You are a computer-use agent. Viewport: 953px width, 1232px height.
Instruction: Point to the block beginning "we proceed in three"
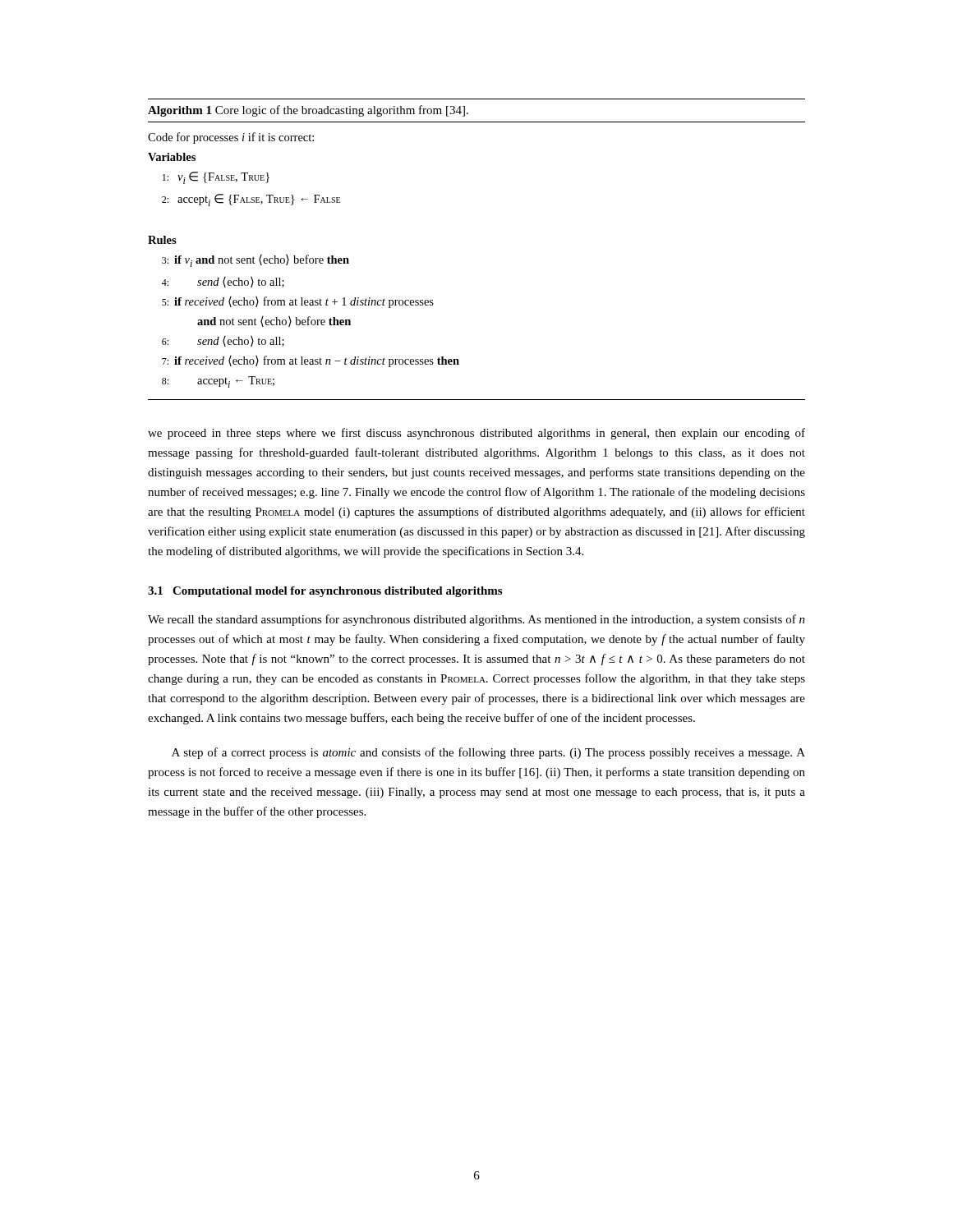pyautogui.click(x=476, y=492)
